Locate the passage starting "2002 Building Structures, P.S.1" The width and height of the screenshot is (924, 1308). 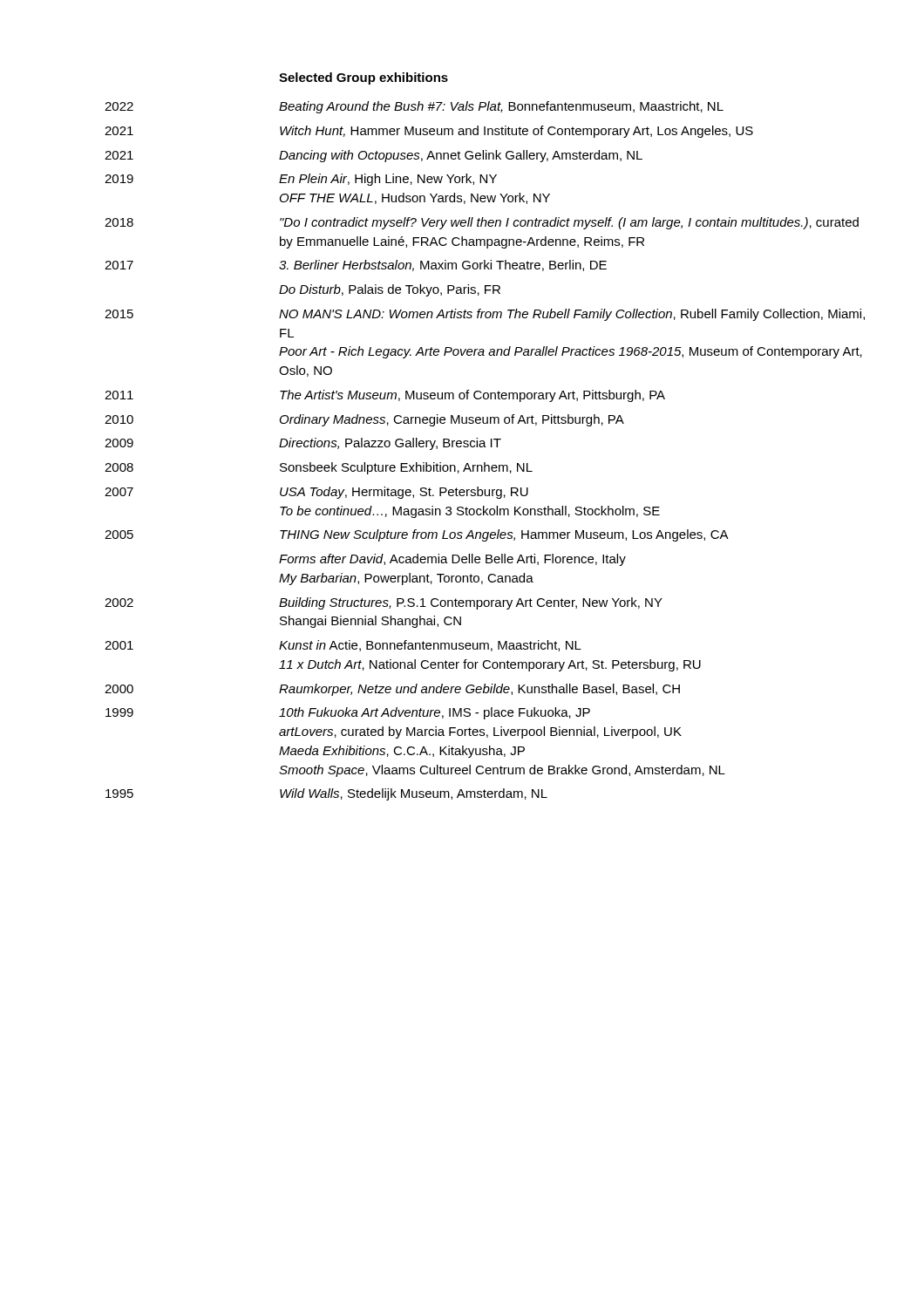click(488, 611)
